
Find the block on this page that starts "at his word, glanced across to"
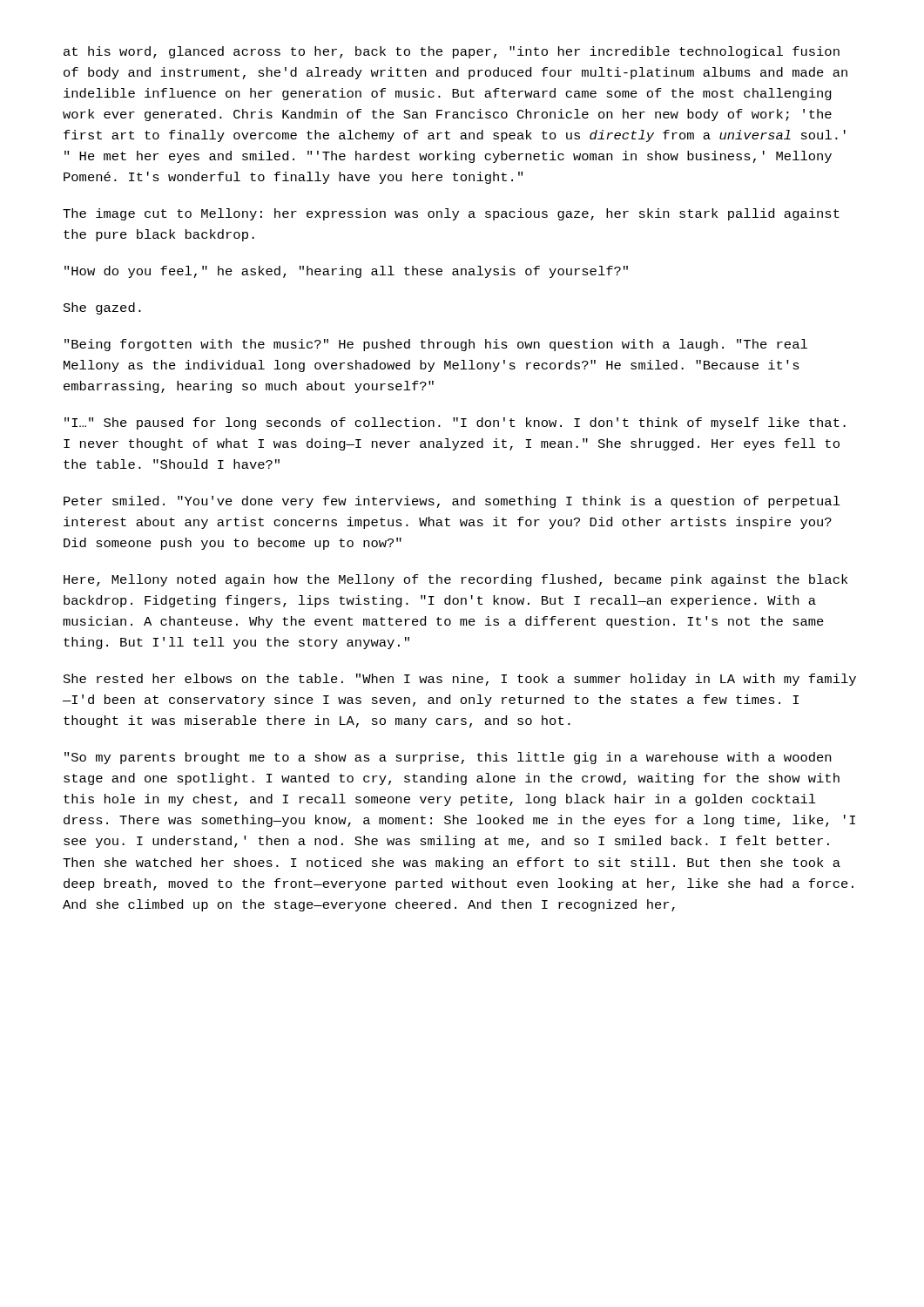[456, 115]
